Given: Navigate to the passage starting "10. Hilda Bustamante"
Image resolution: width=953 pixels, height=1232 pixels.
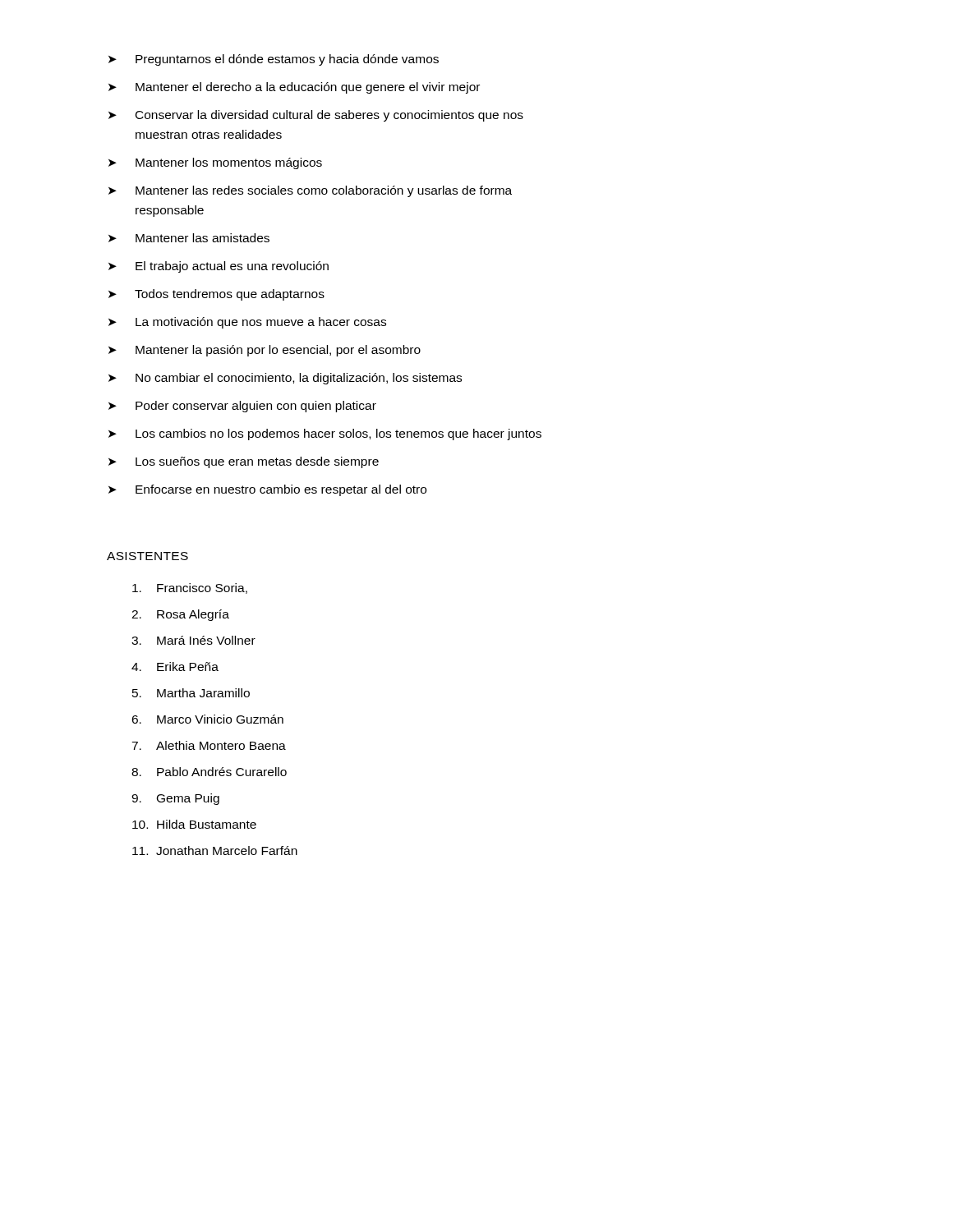Looking at the screenshot, I should [194, 824].
